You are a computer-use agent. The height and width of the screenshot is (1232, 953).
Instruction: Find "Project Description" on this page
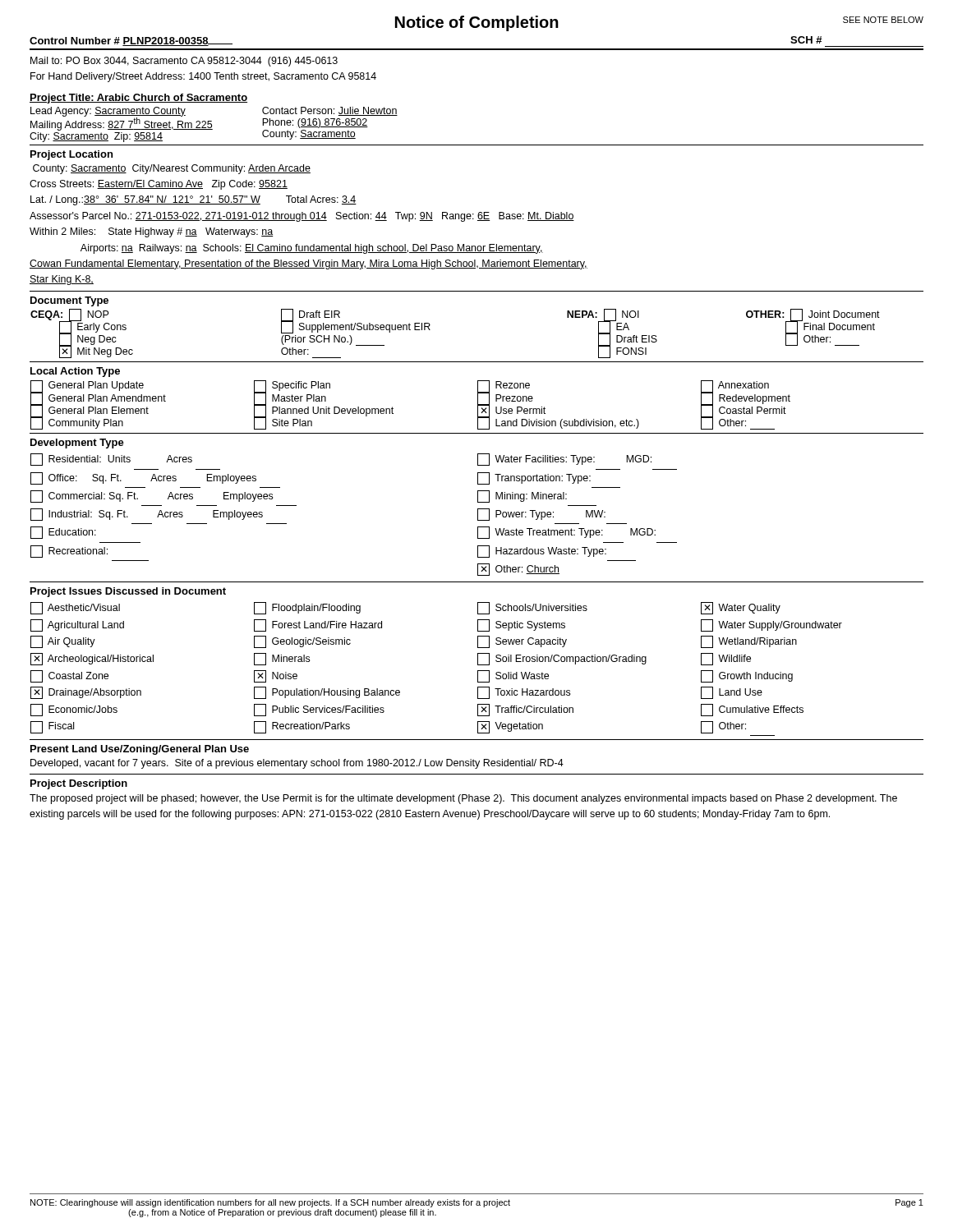[x=79, y=783]
